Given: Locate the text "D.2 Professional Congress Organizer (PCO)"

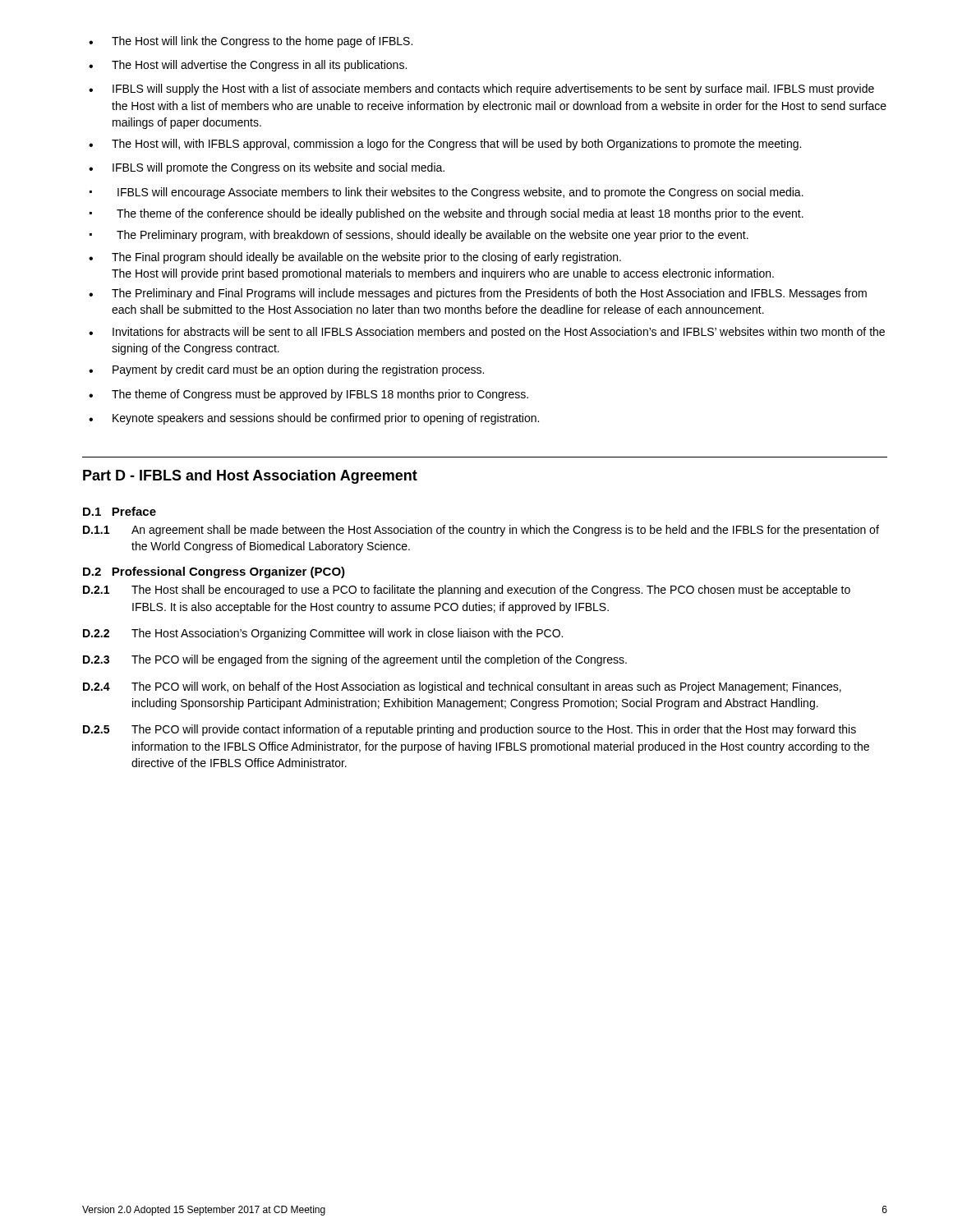Looking at the screenshot, I should (x=214, y=572).
